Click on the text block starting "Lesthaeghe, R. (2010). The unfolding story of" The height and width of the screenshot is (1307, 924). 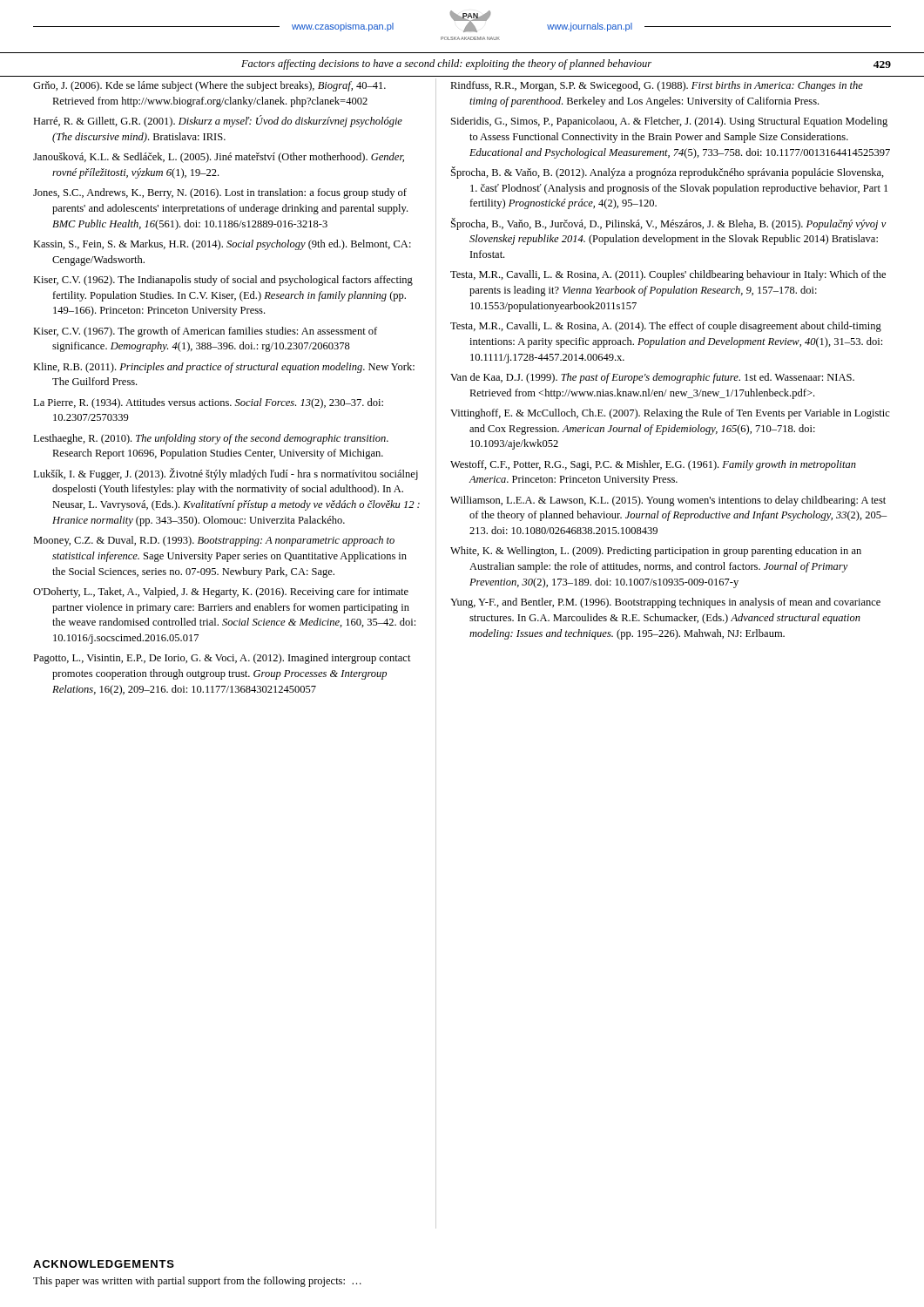click(x=211, y=446)
